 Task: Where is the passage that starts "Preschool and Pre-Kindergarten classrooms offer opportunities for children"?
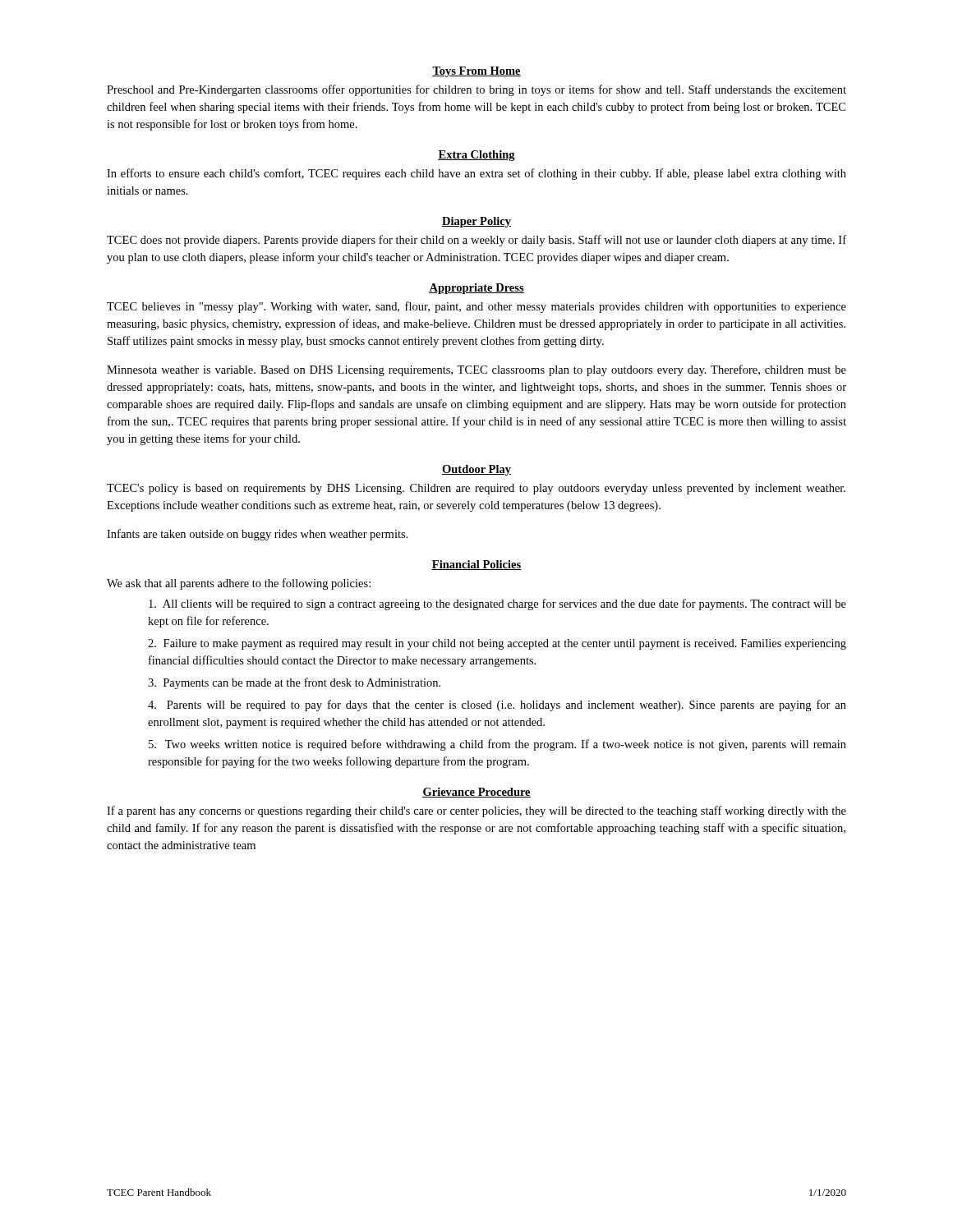tap(476, 107)
